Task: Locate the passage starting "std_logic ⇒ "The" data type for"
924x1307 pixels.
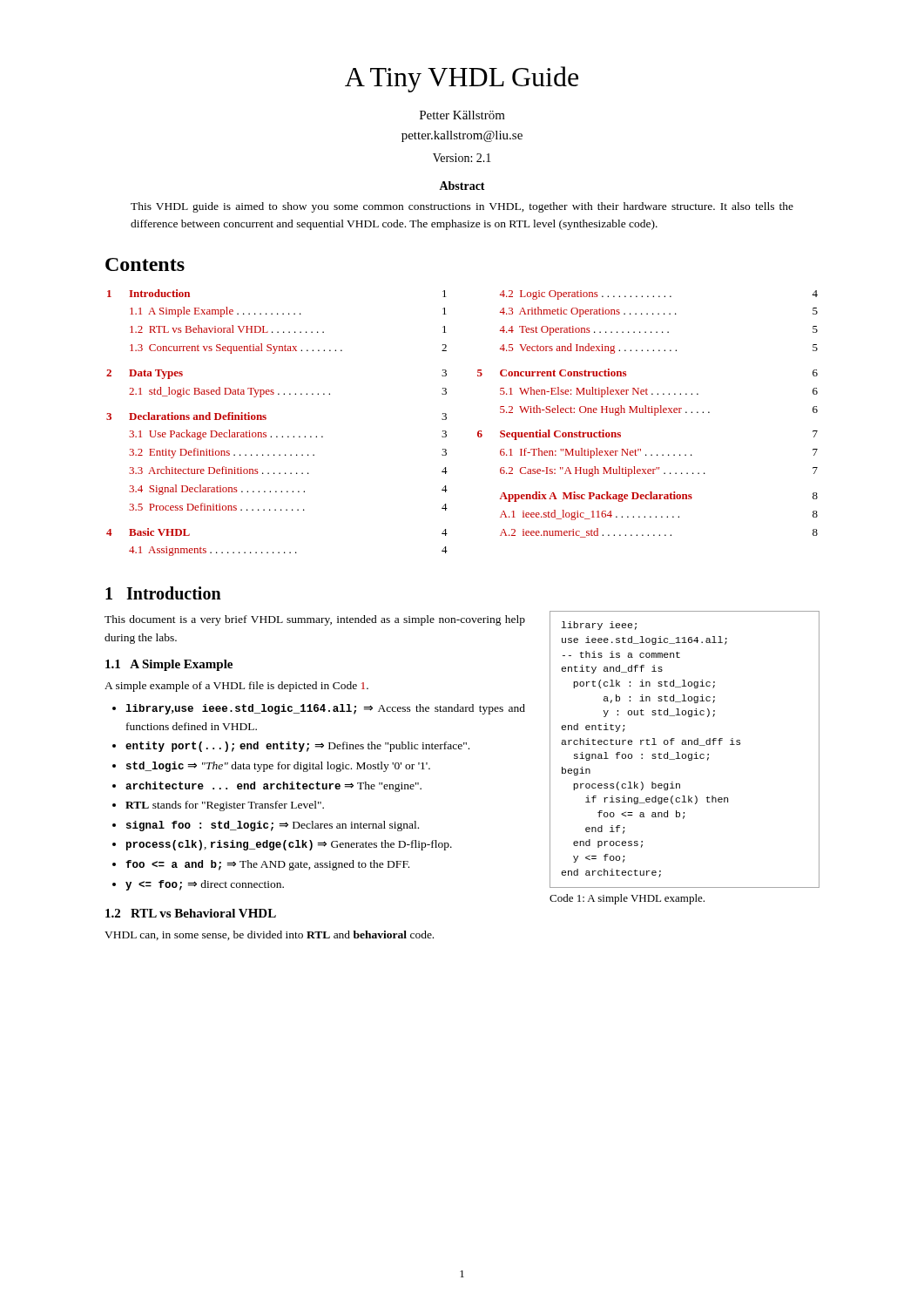Action: pos(325,766)
